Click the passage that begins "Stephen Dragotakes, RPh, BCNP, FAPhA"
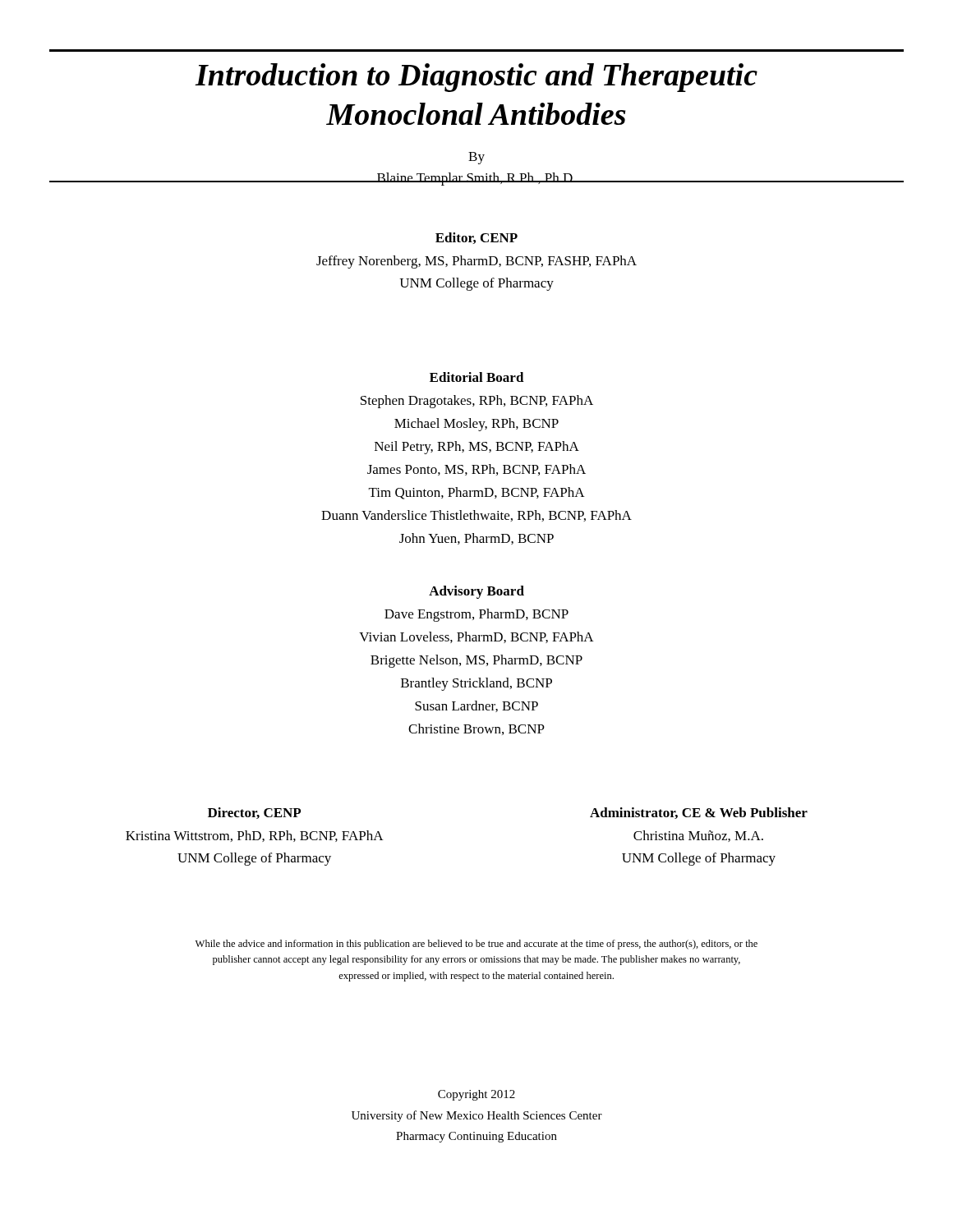This screenshot has height=1232, width=953. [x=476, y=470]
